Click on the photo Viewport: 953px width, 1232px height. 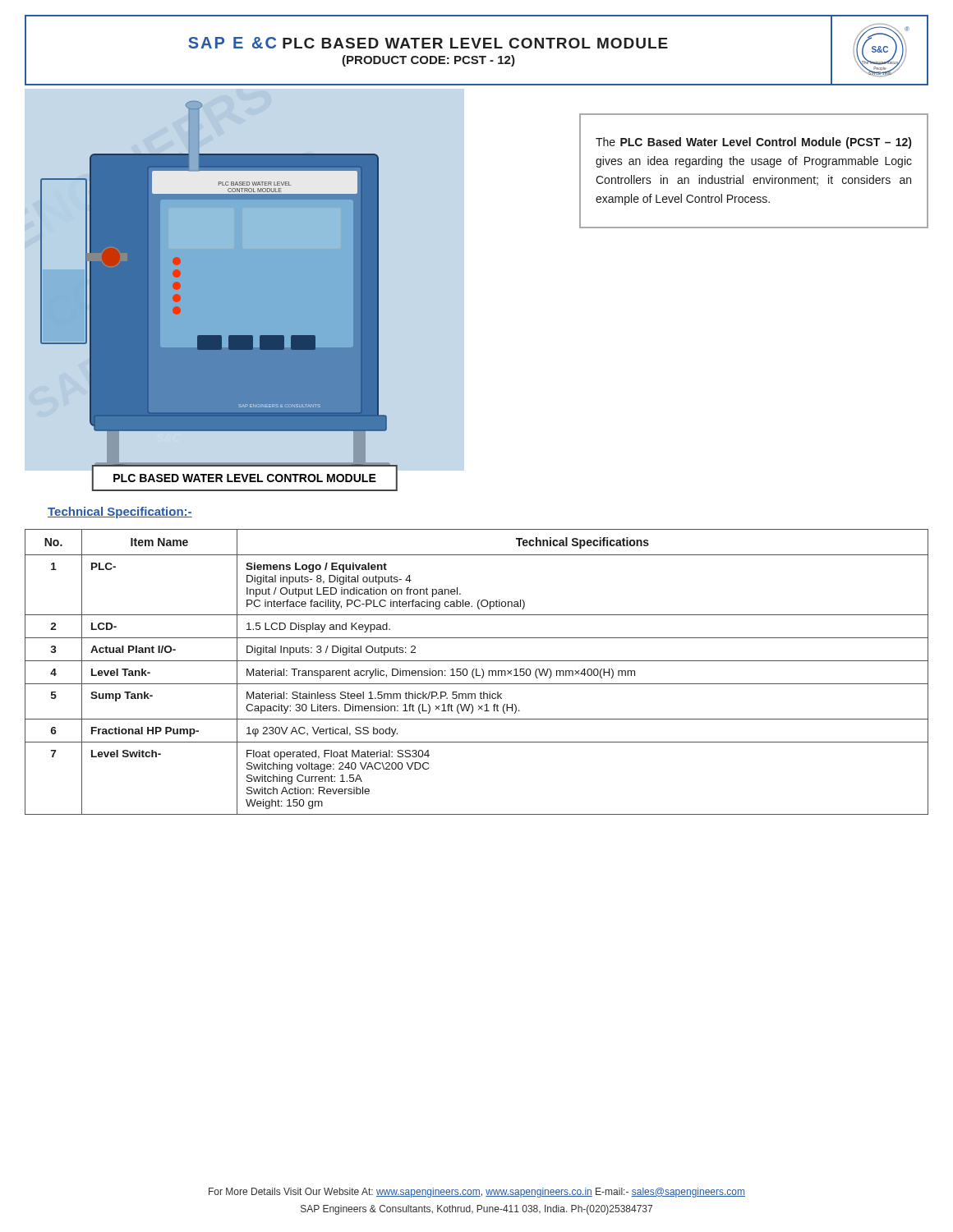coord(244,290)
